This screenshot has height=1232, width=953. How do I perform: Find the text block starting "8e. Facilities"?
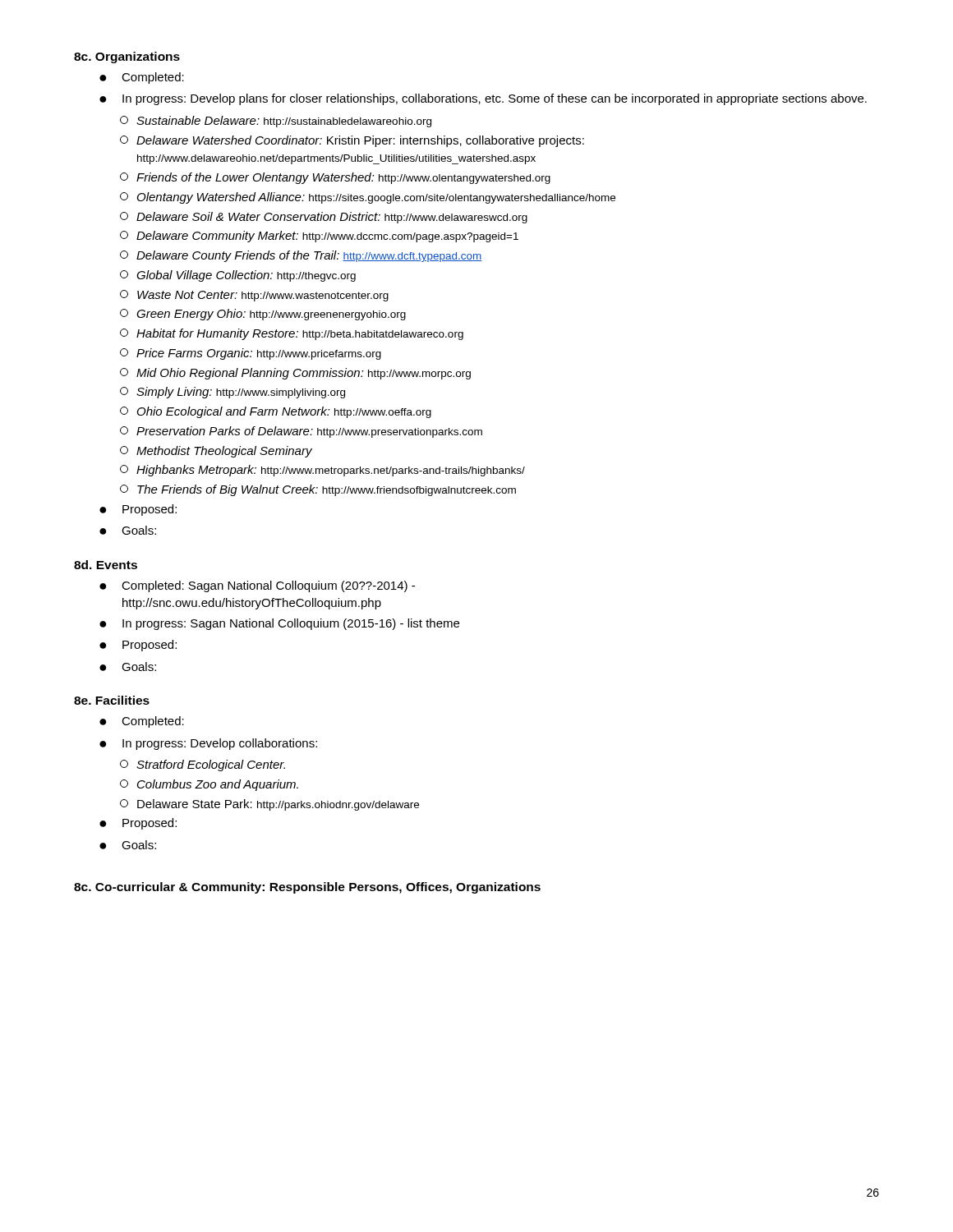tap(112, 700)
